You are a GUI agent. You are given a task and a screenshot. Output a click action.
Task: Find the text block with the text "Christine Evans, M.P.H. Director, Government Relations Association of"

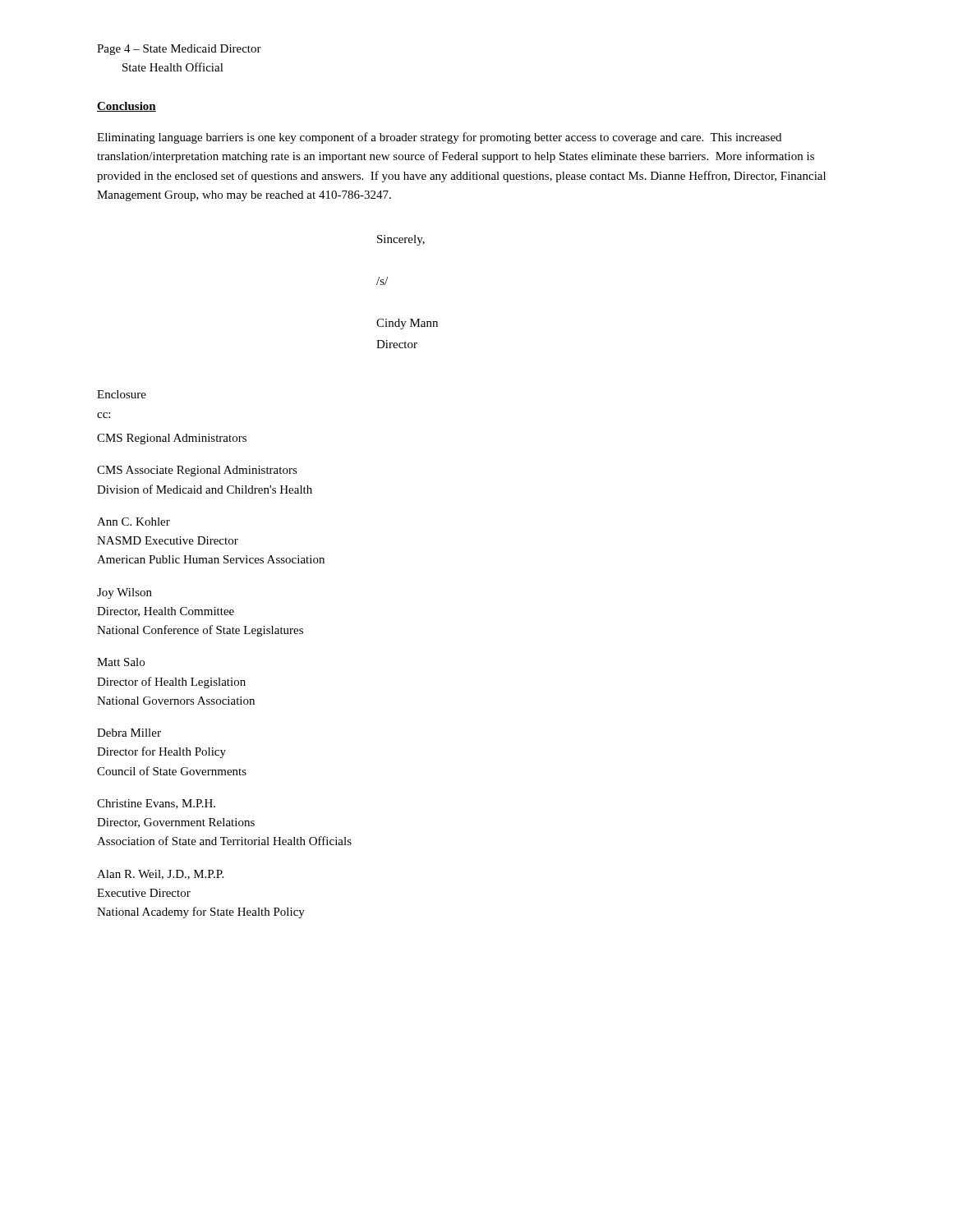tap(224, 822)
